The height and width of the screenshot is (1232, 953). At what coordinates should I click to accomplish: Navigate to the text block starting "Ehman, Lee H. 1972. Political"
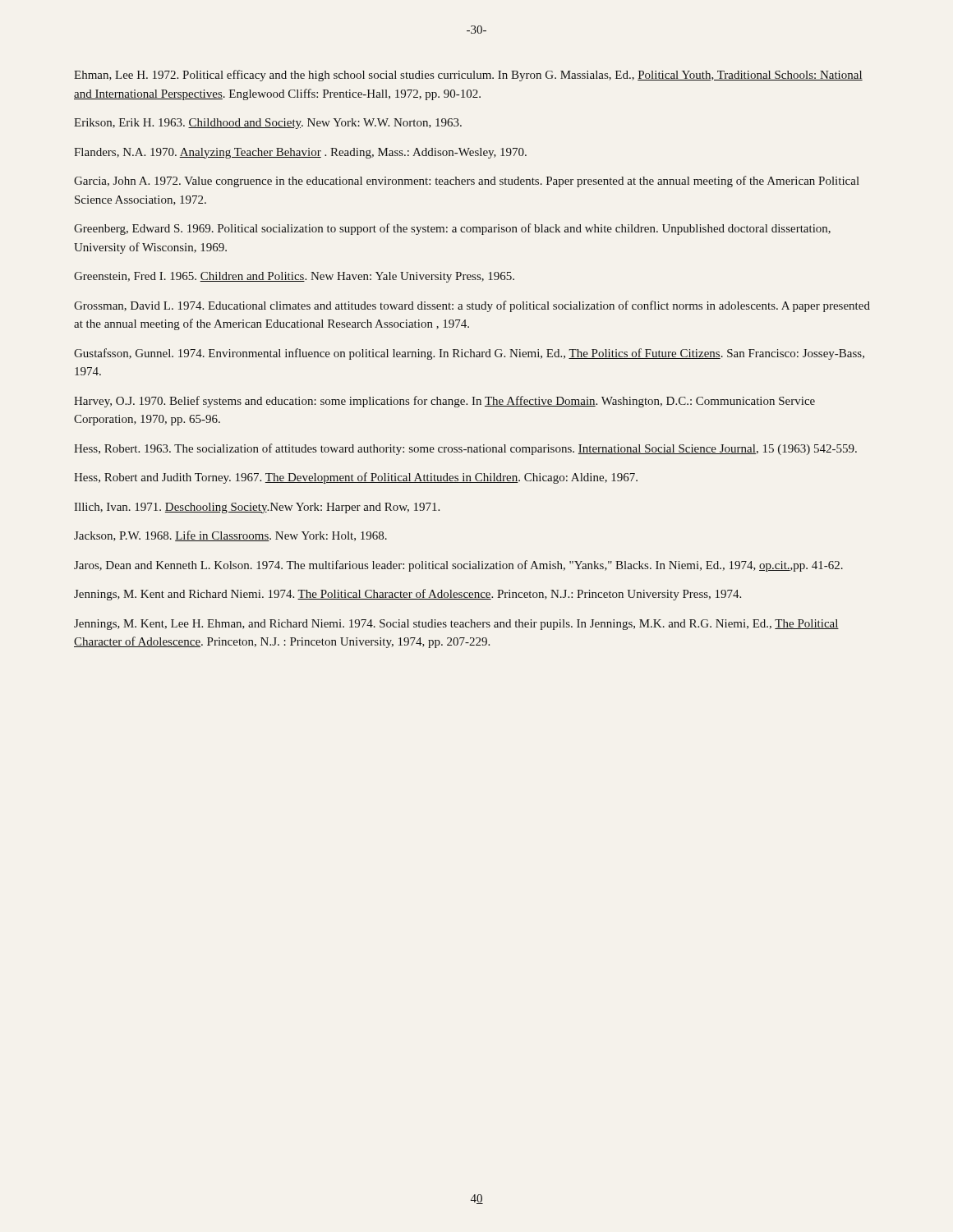[468, 84]
